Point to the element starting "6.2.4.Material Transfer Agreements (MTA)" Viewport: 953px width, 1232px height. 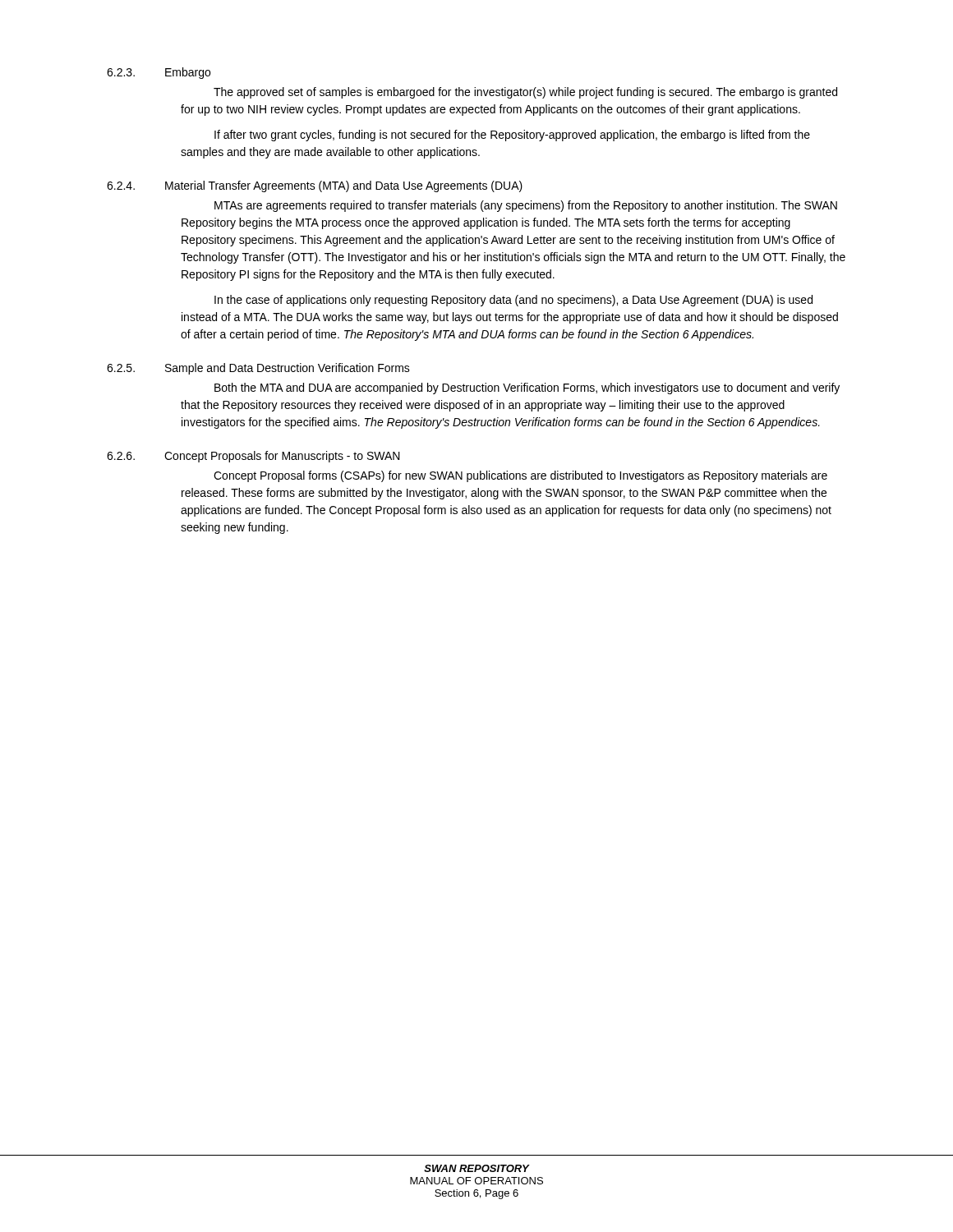click(315, 186)
